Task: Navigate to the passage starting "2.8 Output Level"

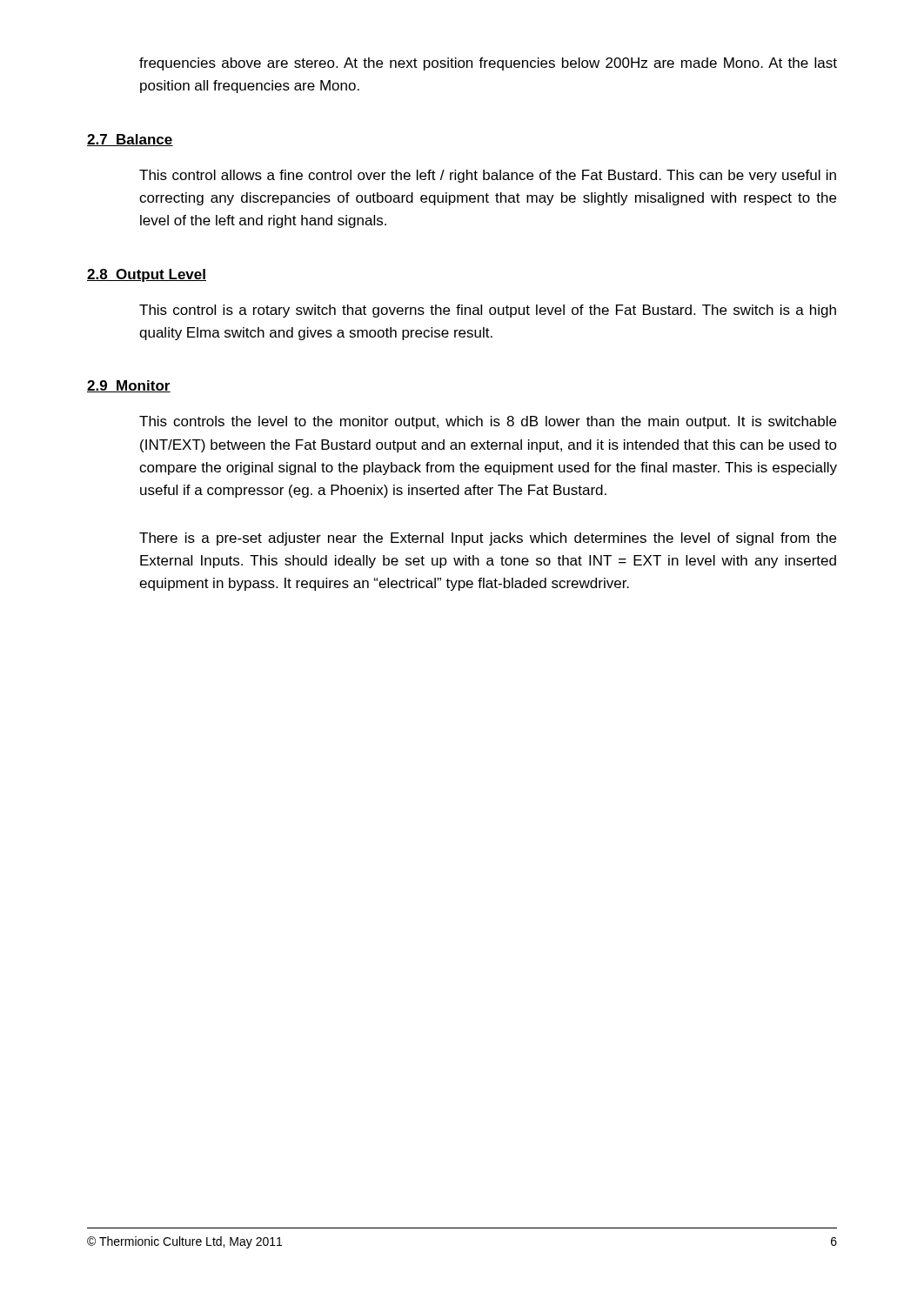Action: (147, 274)
